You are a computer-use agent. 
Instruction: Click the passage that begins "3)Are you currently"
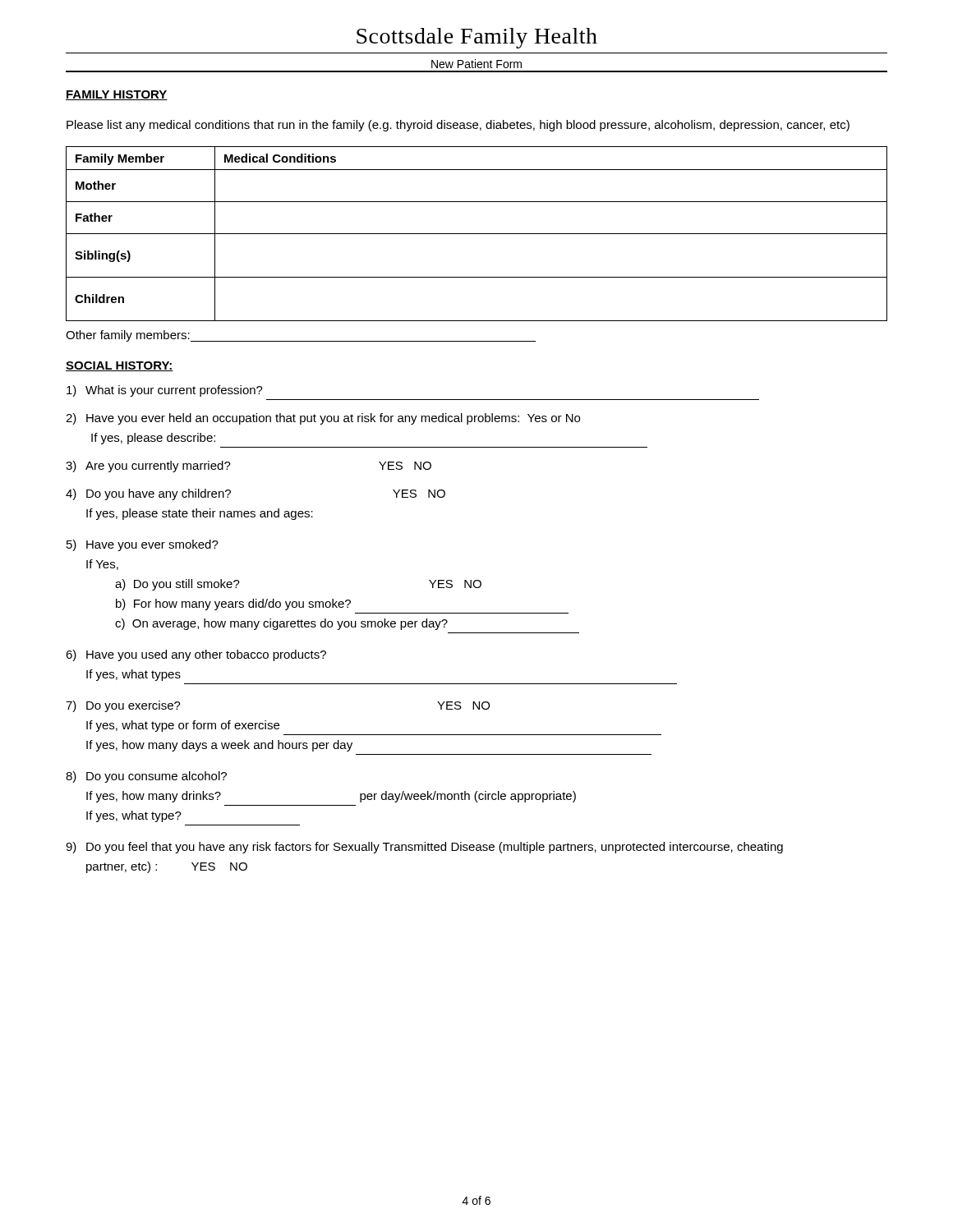(x=437, y=465)
